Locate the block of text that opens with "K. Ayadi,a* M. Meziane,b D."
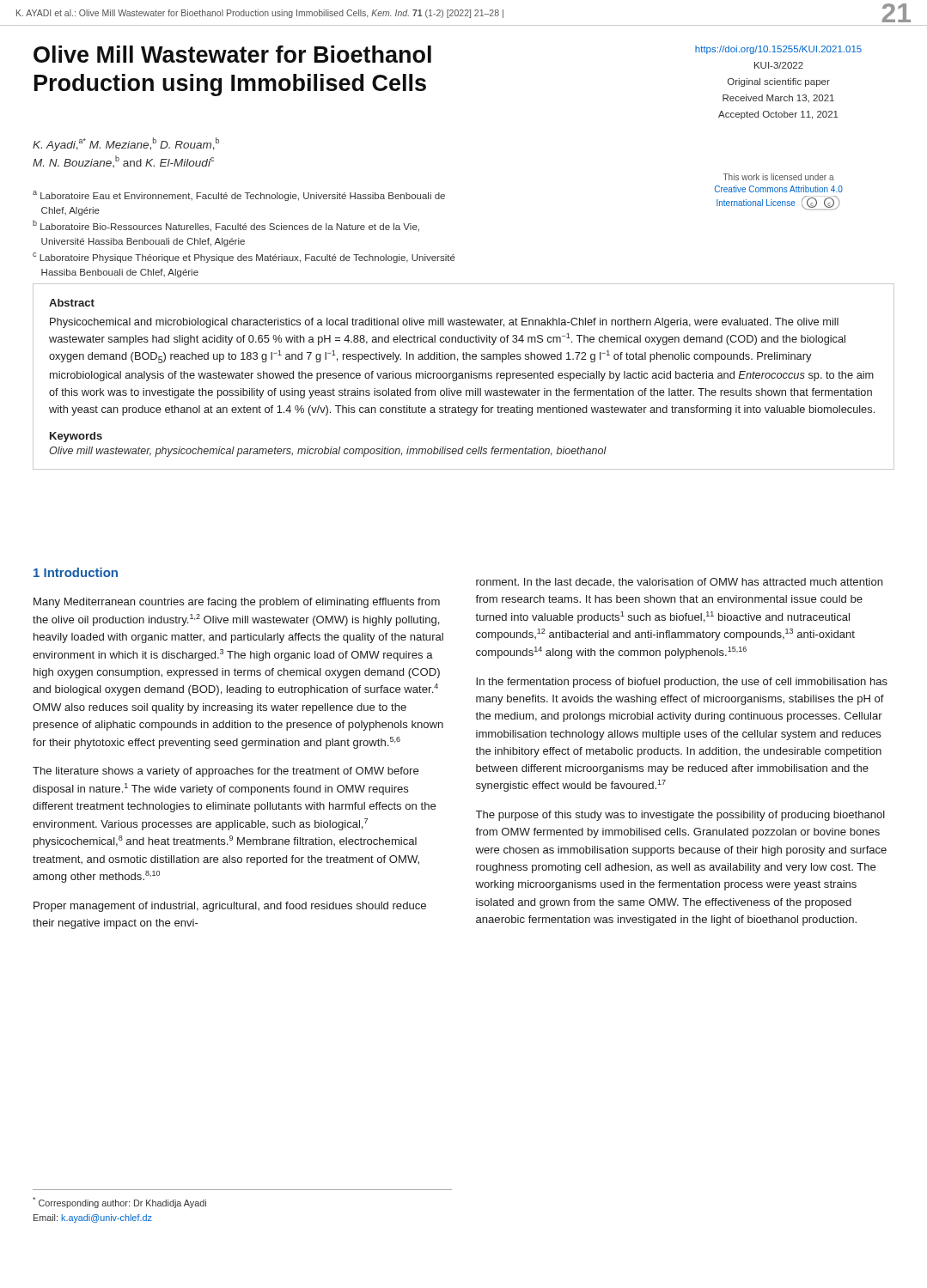 point(126,153)
